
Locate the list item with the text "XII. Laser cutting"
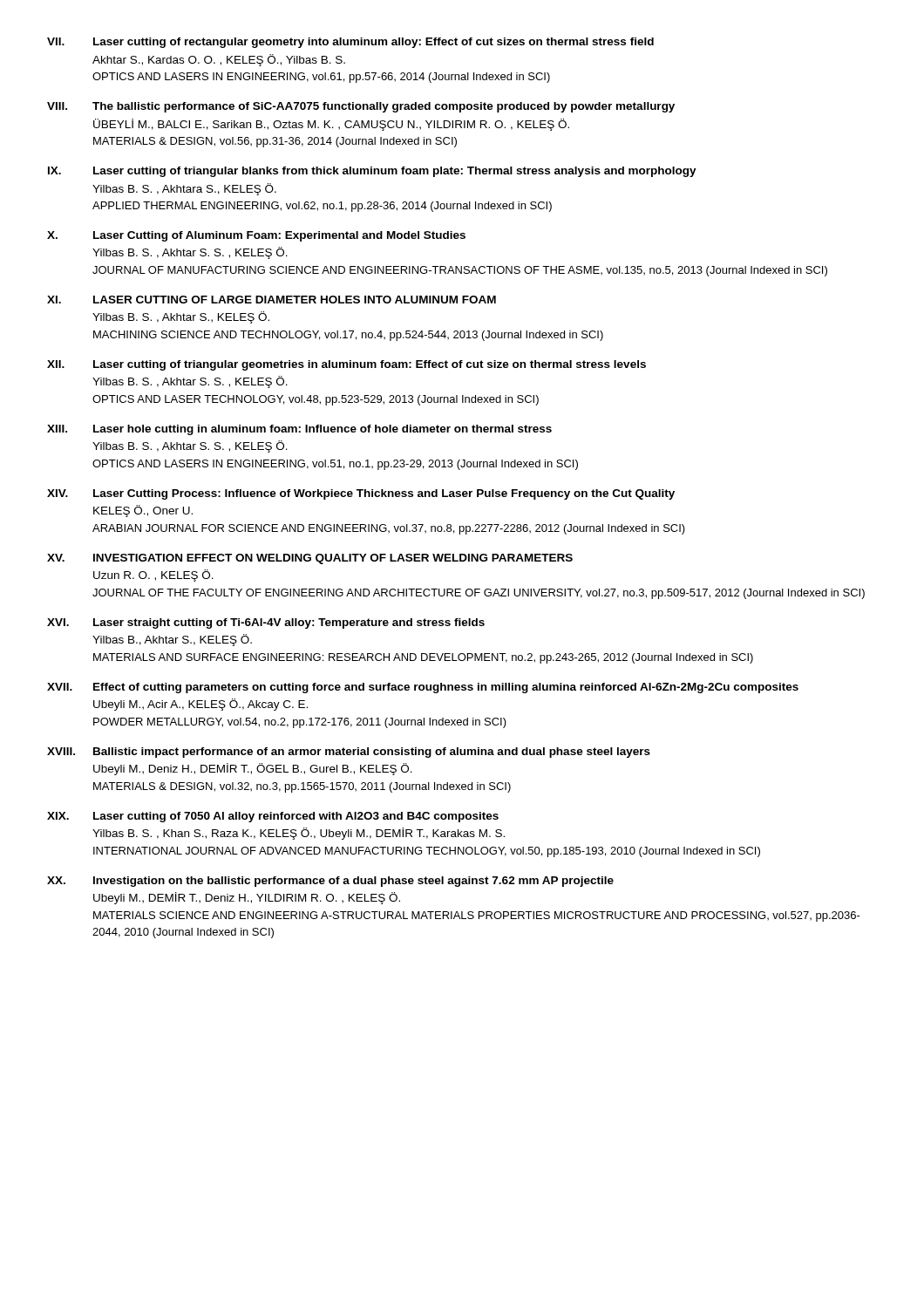346,365
